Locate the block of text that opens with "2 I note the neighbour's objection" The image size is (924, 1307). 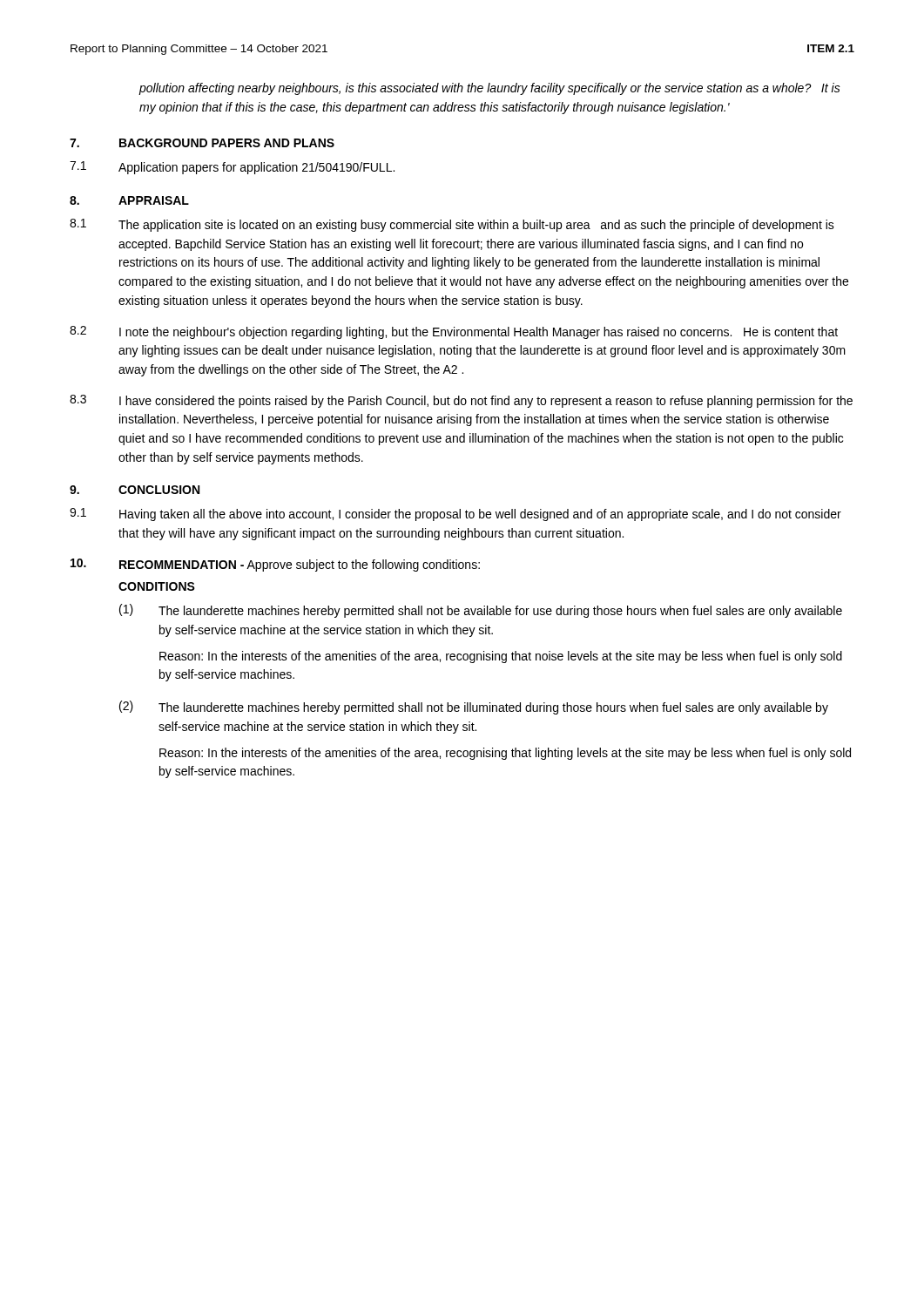tap(462, 351)
